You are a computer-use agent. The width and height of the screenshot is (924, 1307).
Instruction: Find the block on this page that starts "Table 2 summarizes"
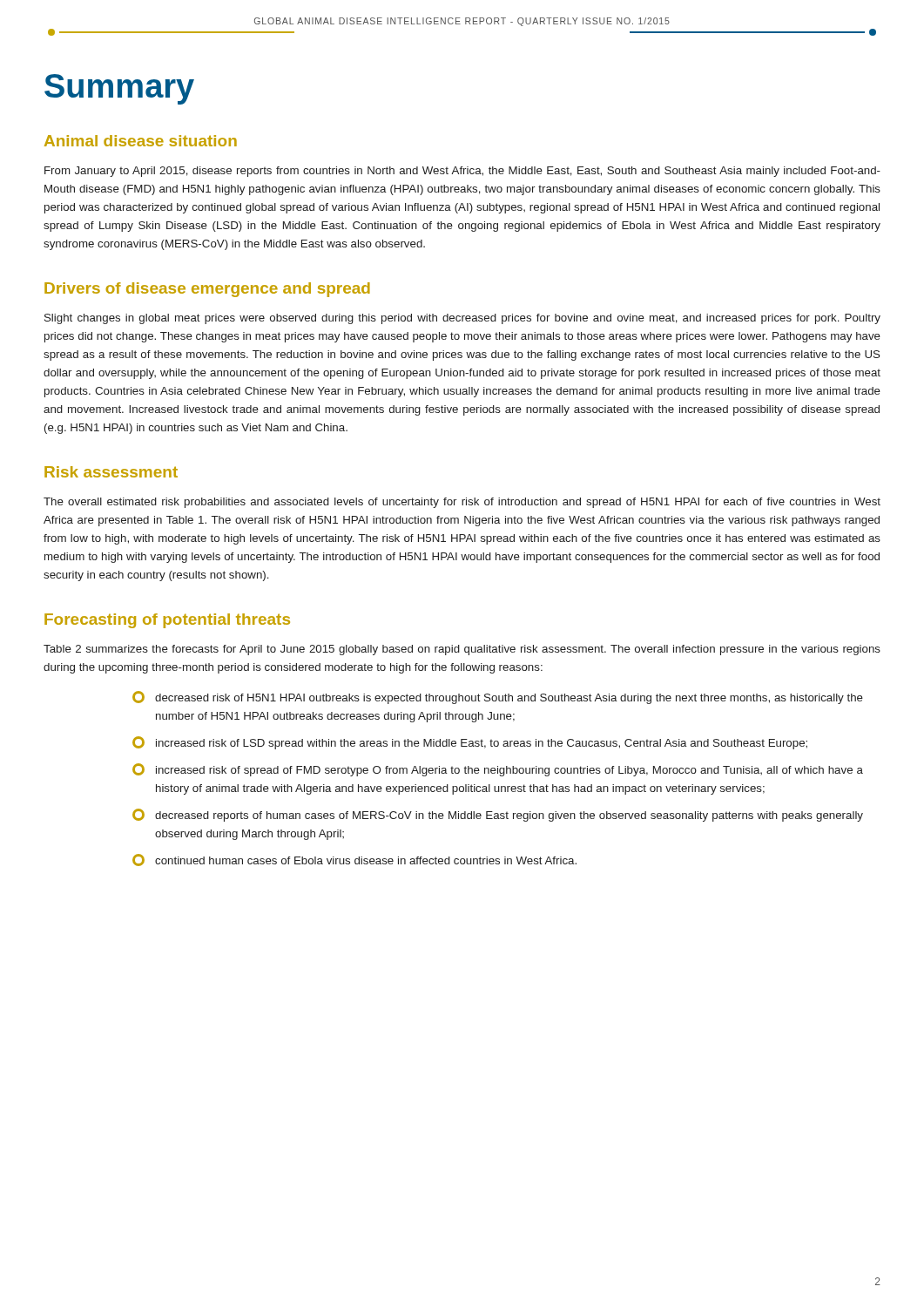[462, 658]
